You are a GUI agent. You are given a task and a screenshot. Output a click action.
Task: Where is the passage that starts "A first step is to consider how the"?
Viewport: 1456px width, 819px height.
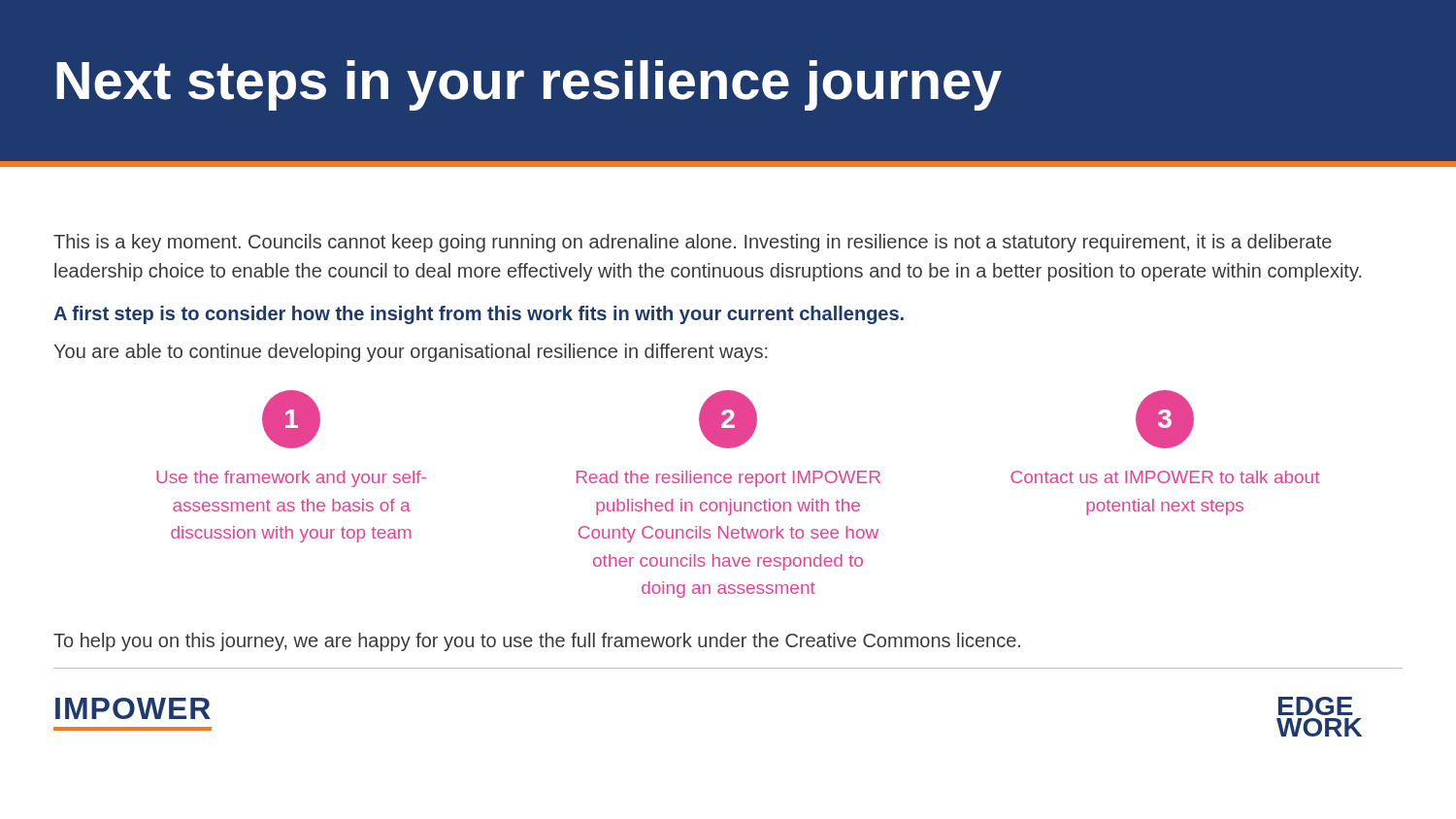(x=728, y=314)
